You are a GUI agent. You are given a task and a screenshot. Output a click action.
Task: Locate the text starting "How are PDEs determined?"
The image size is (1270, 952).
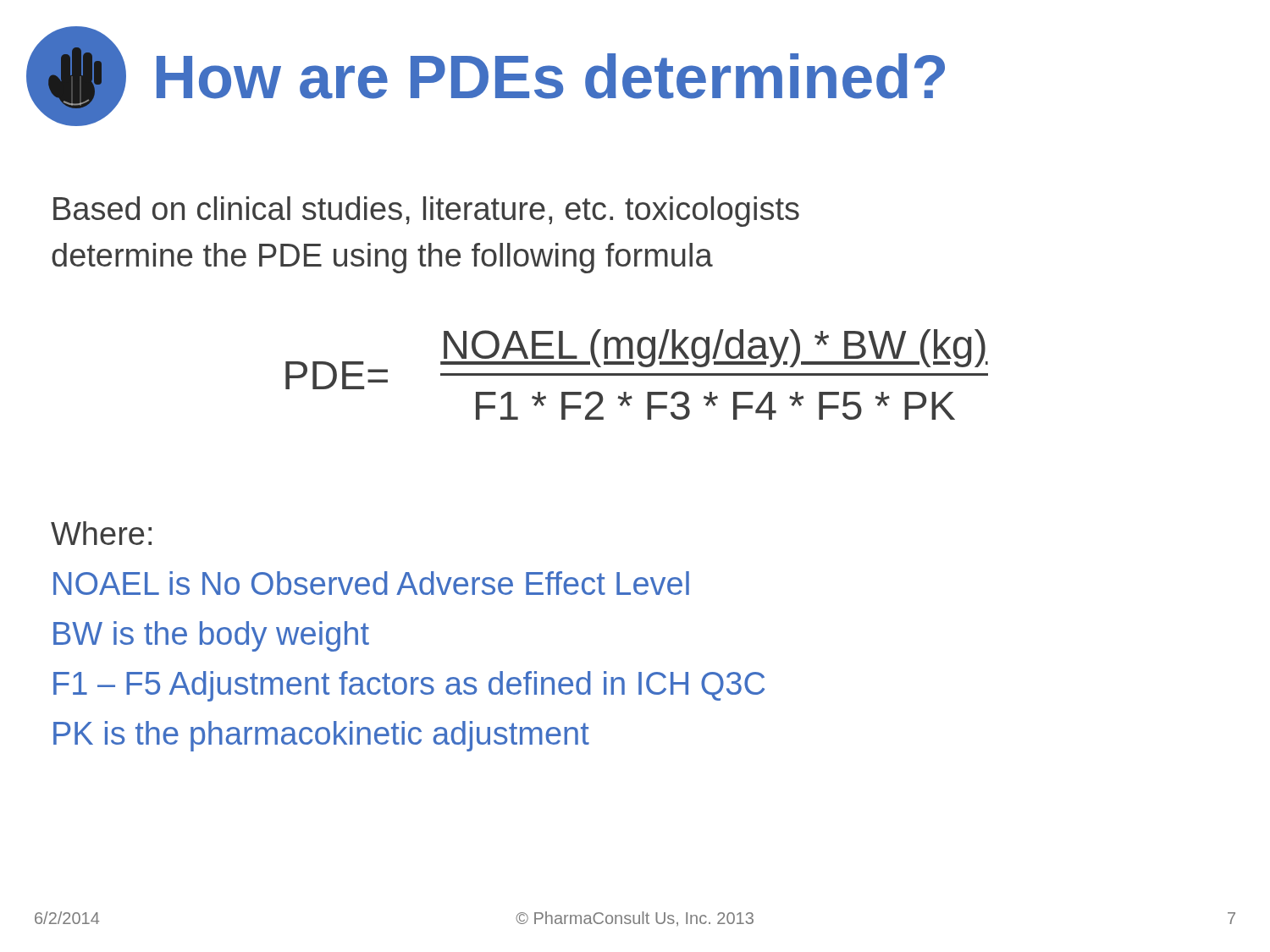[550, 78]
